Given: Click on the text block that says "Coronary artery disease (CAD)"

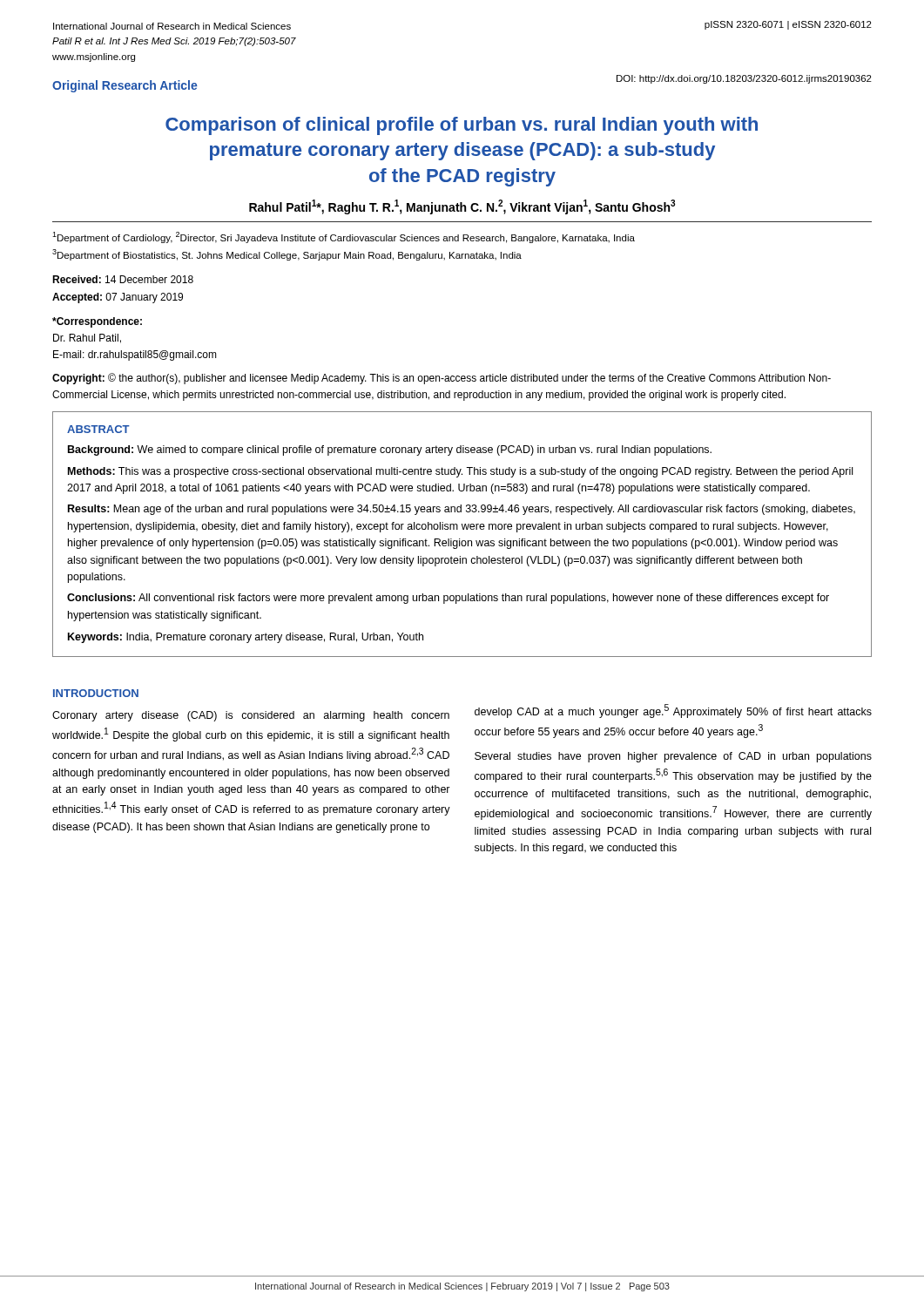Looking at the screenshot, I should (x=251, y=772).
